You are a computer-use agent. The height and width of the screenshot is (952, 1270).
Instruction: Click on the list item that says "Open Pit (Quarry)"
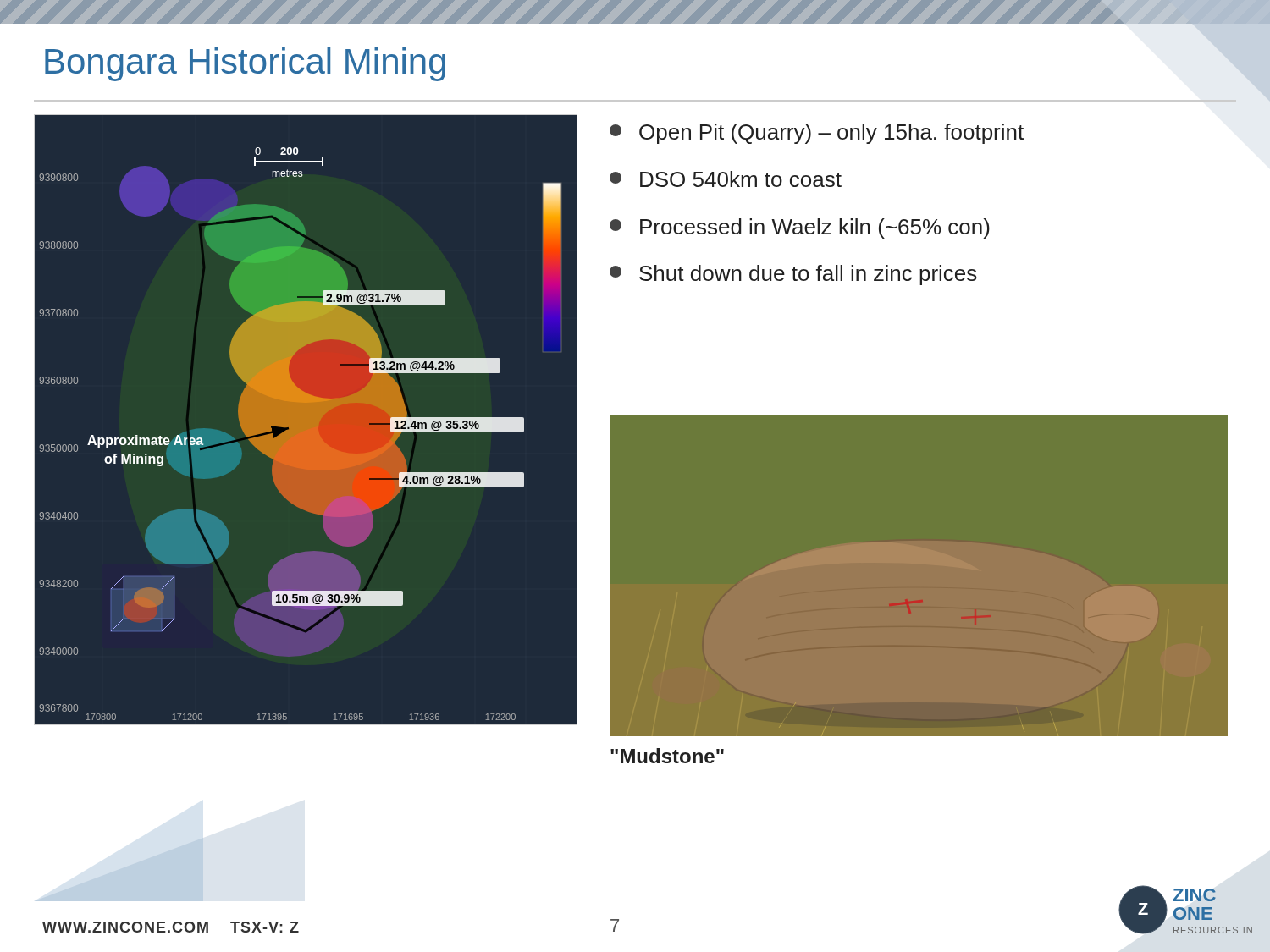pyautogui.click(x=817, y=133)
